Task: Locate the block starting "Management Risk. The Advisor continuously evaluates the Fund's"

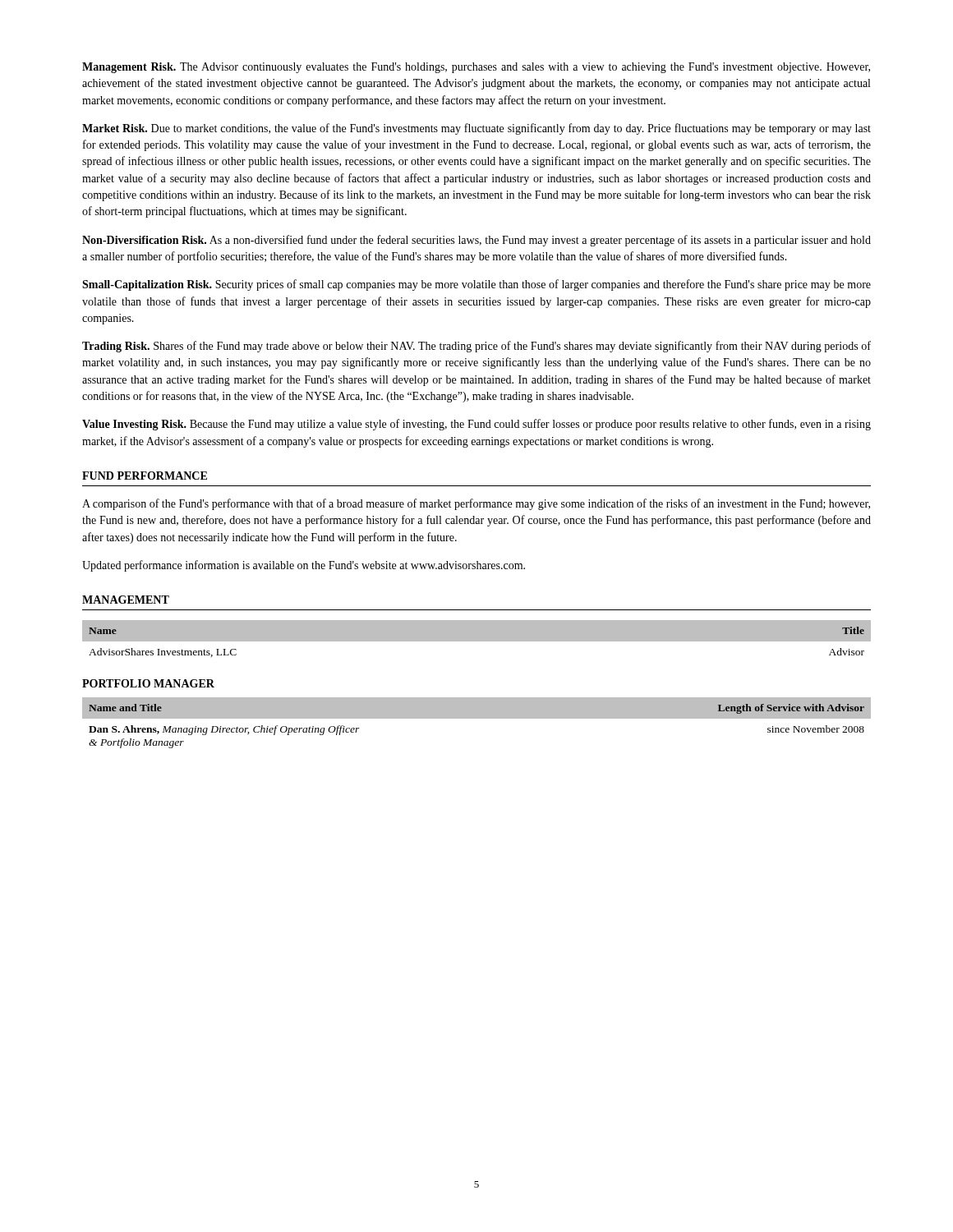Action: tap(476, 84)
